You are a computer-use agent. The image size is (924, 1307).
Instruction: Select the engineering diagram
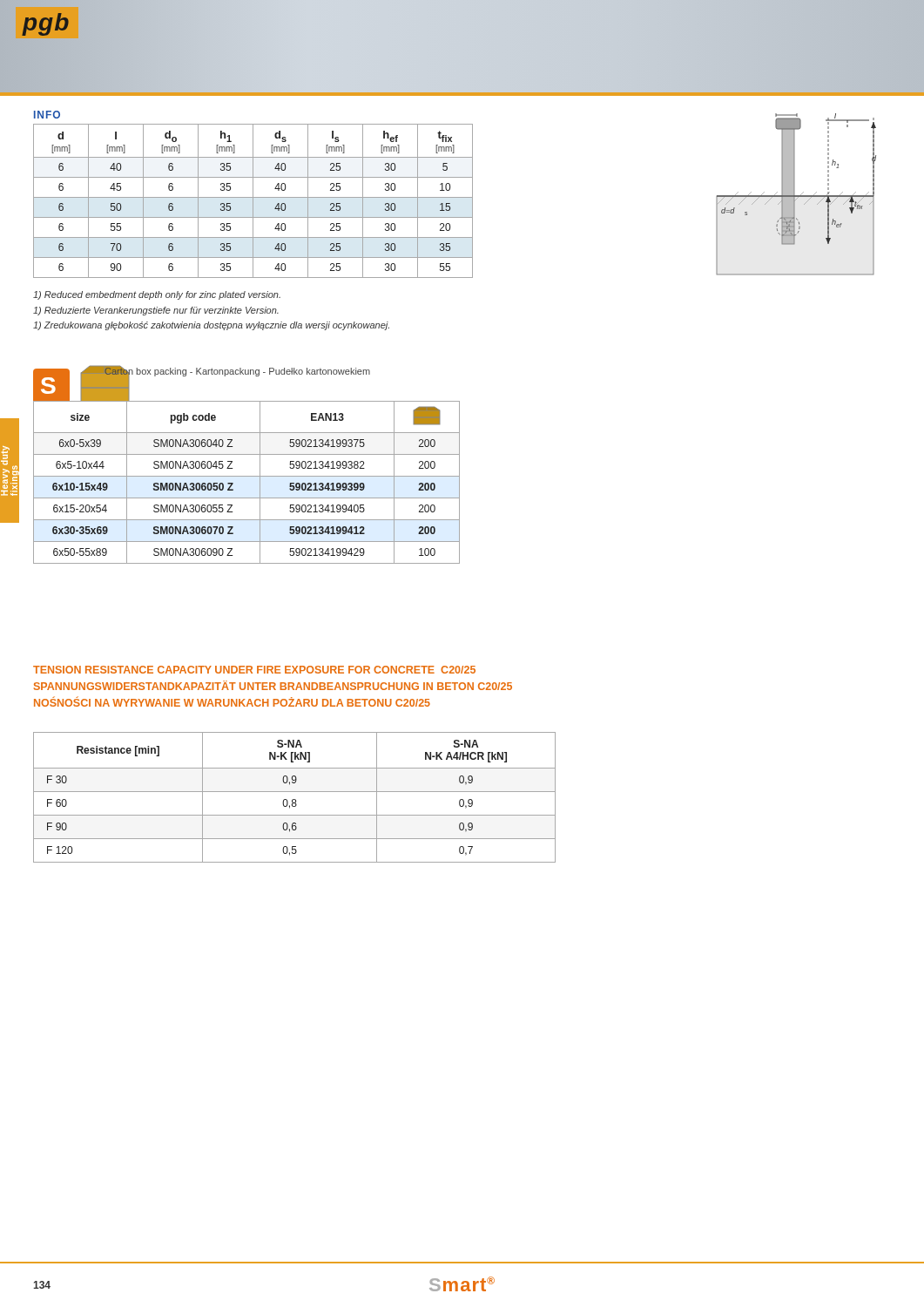click(x=795, y=198)
